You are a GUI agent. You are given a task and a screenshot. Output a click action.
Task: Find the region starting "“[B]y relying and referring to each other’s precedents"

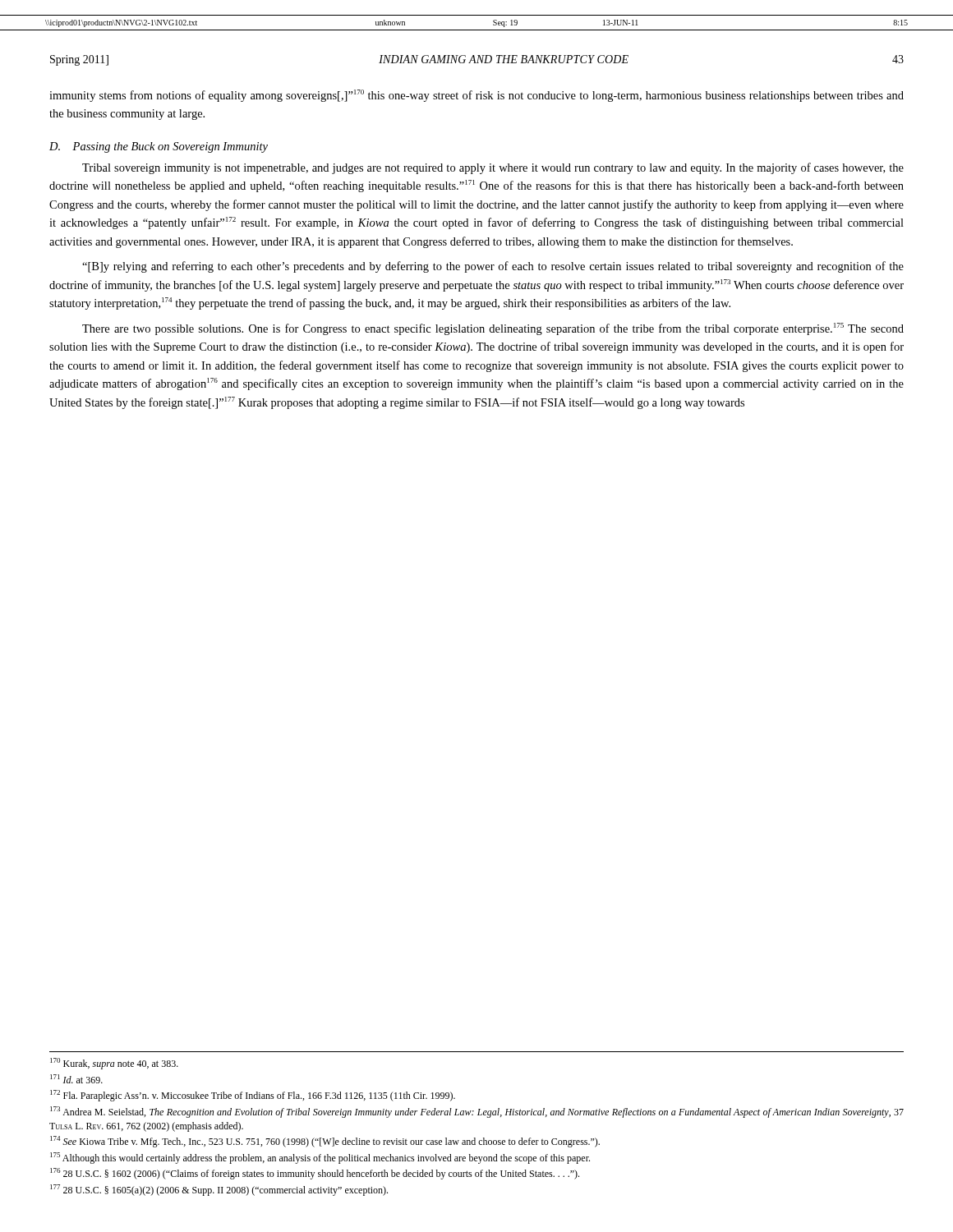(x=476, y=285)
